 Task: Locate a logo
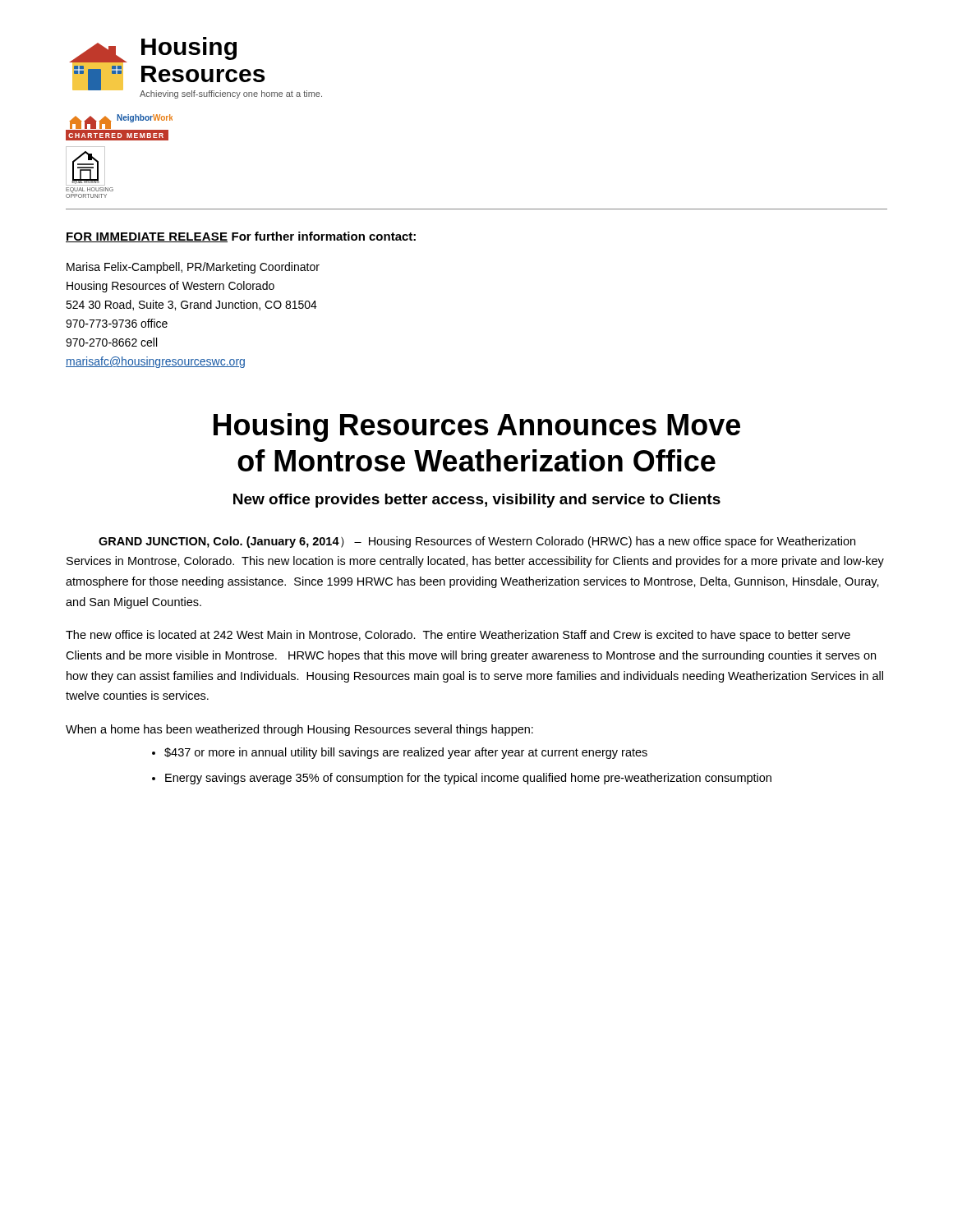click(476, 117)
